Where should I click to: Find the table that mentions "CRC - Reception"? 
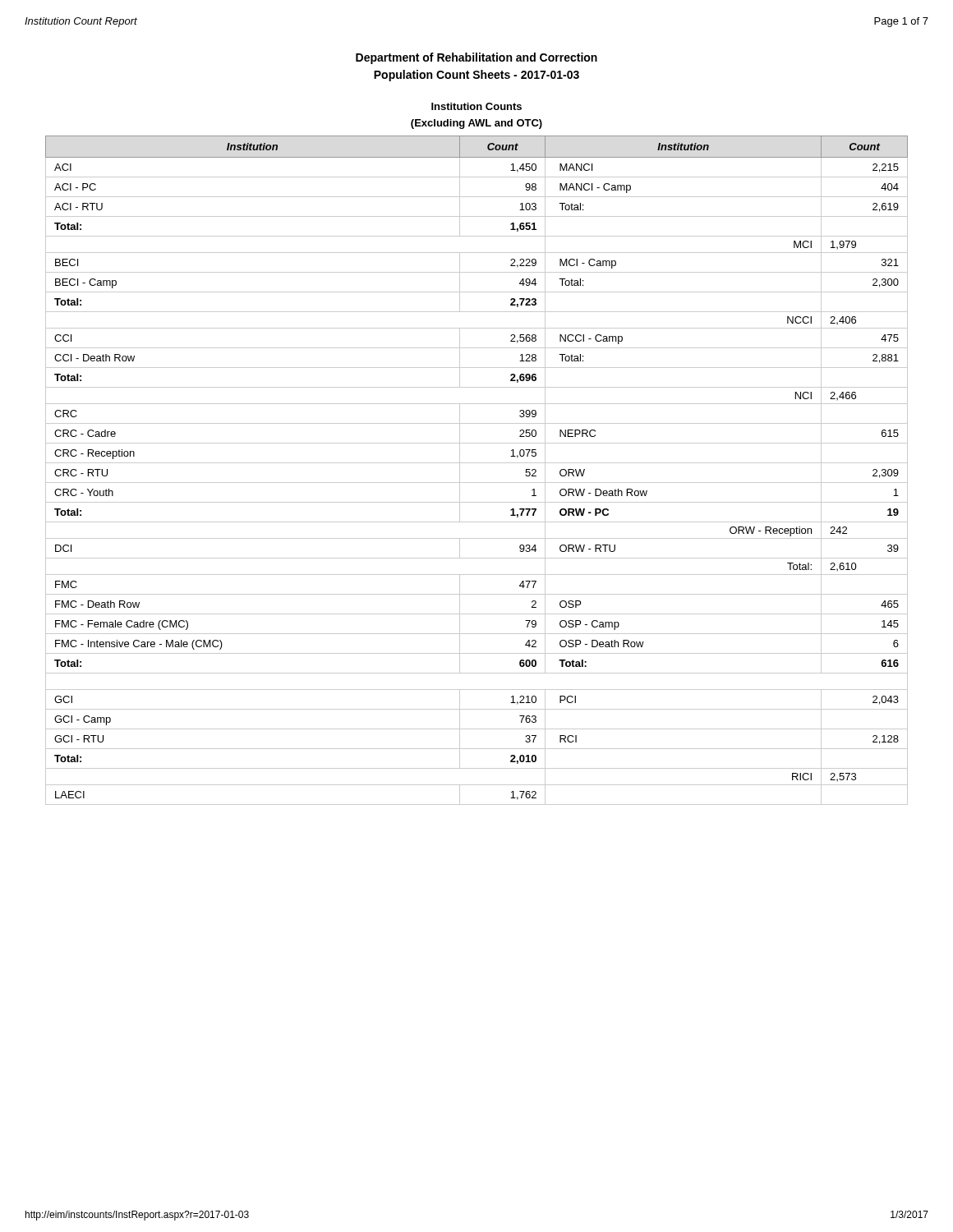pyautogui.click(x=476, y=470)
